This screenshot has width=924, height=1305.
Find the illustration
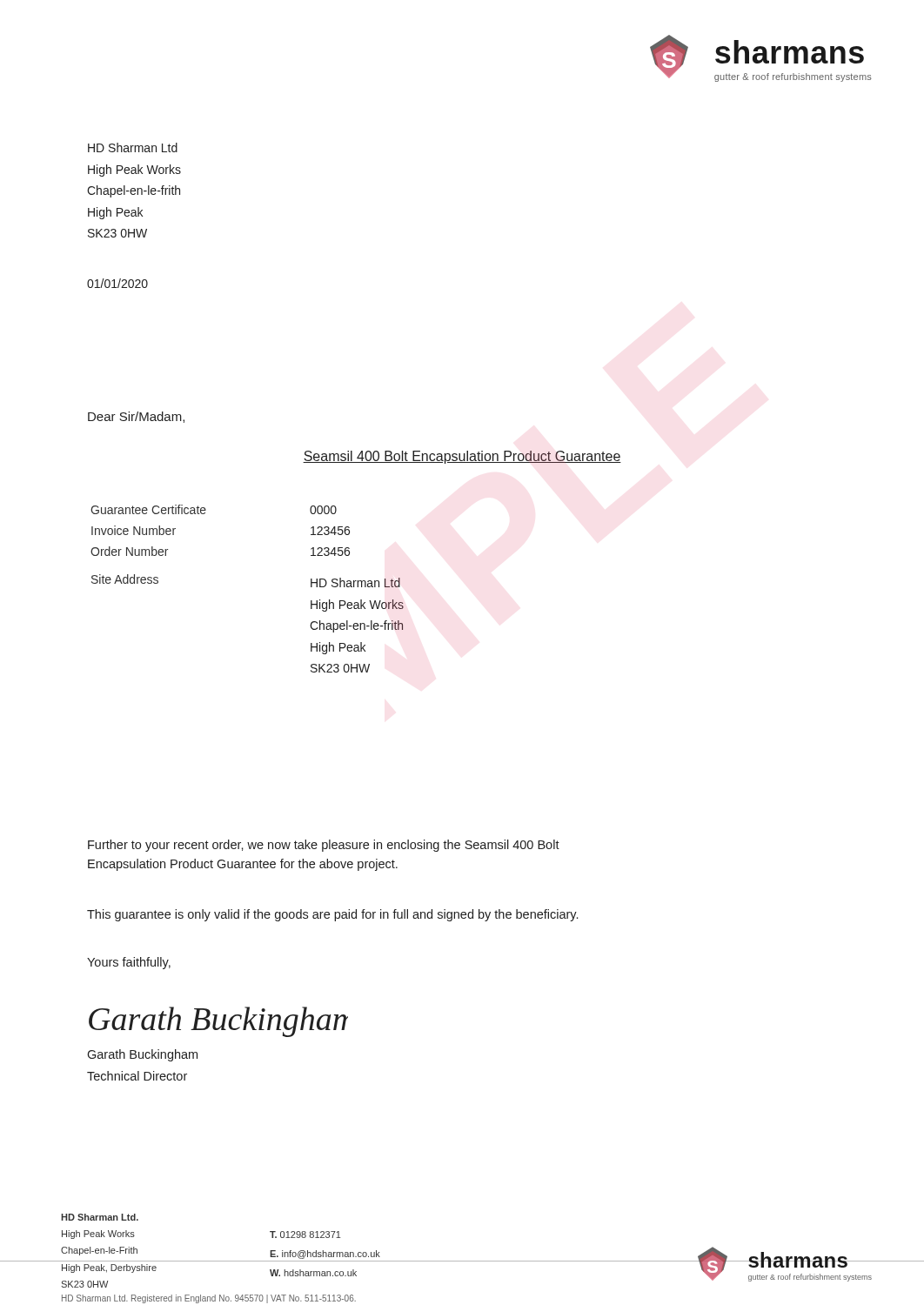(x=218, y=1013)
